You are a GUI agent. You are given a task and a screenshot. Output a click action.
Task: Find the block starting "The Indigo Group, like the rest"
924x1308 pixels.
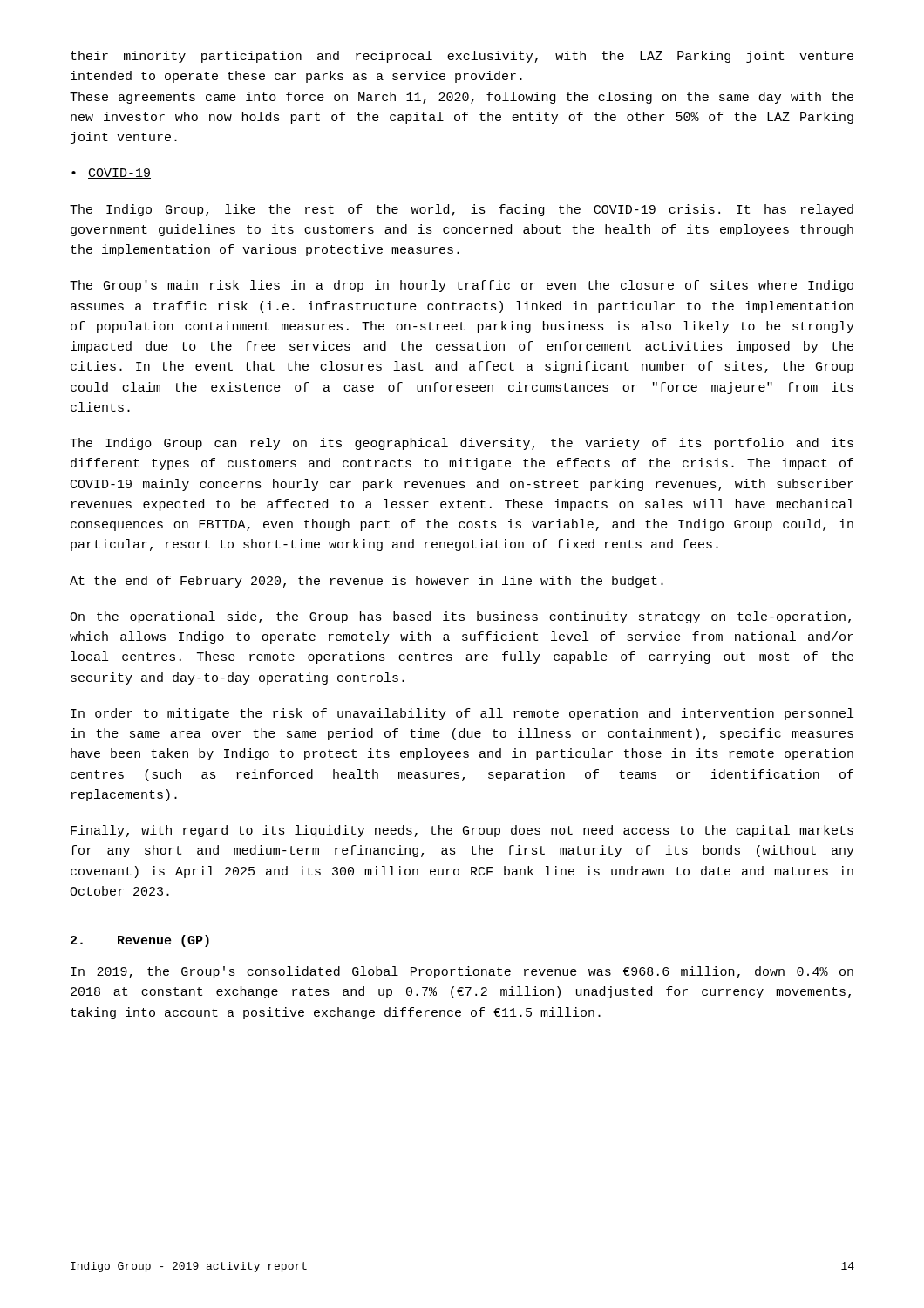click(x=462, y=230)
